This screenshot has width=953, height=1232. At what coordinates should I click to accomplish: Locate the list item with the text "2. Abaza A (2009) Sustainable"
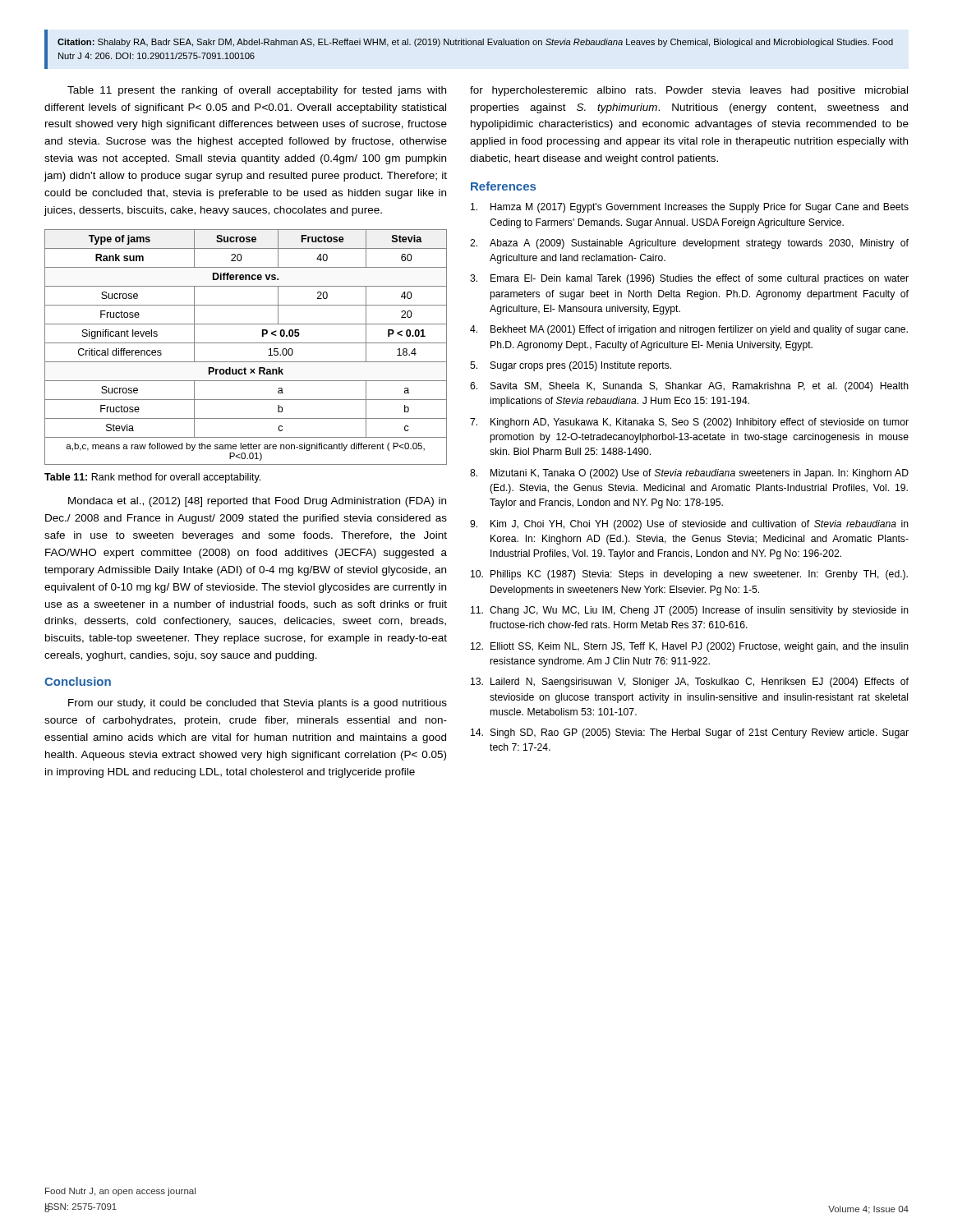coord(689,251)
